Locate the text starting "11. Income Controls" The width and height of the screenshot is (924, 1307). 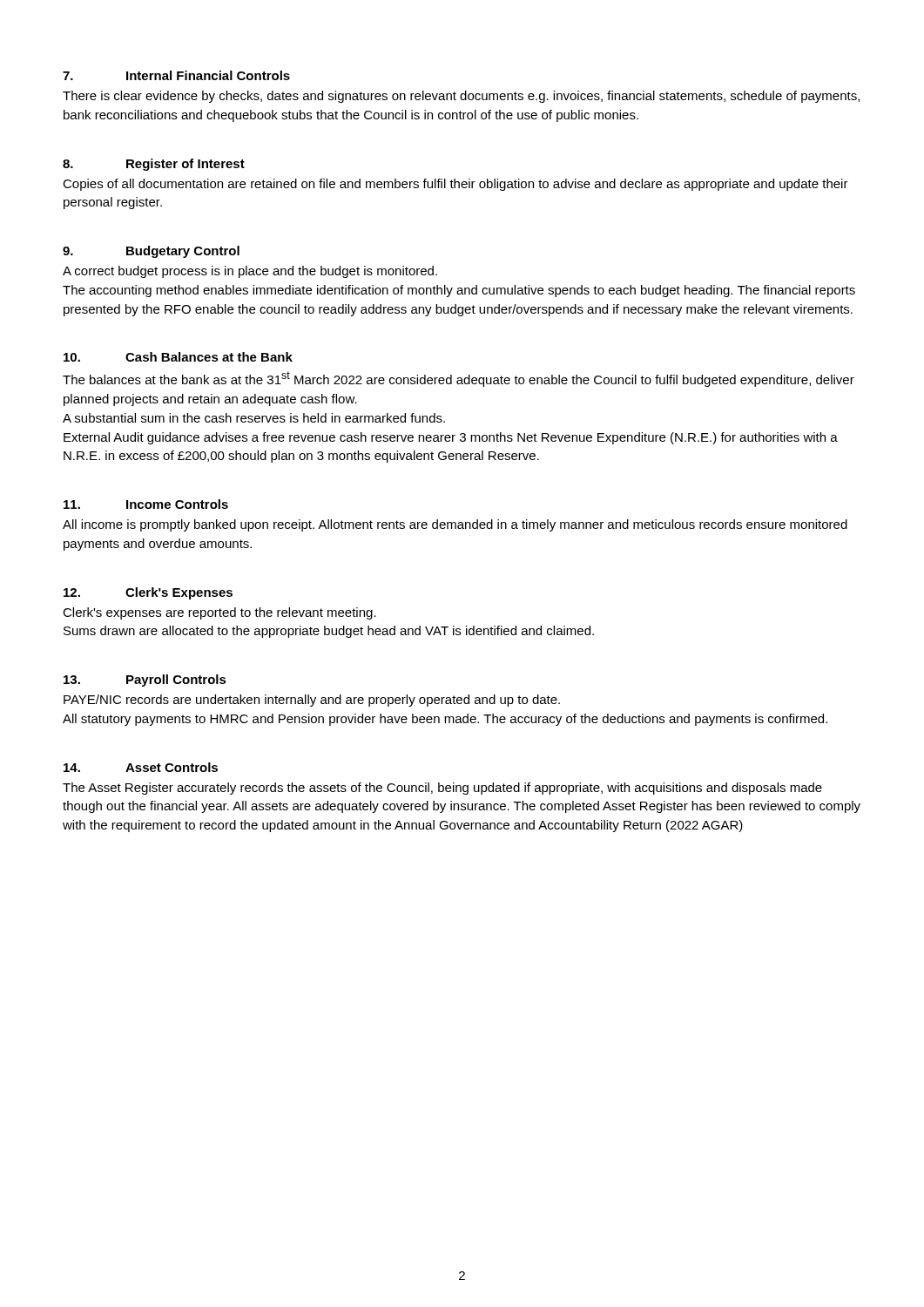pyautogui.click(x=146, y=504)
